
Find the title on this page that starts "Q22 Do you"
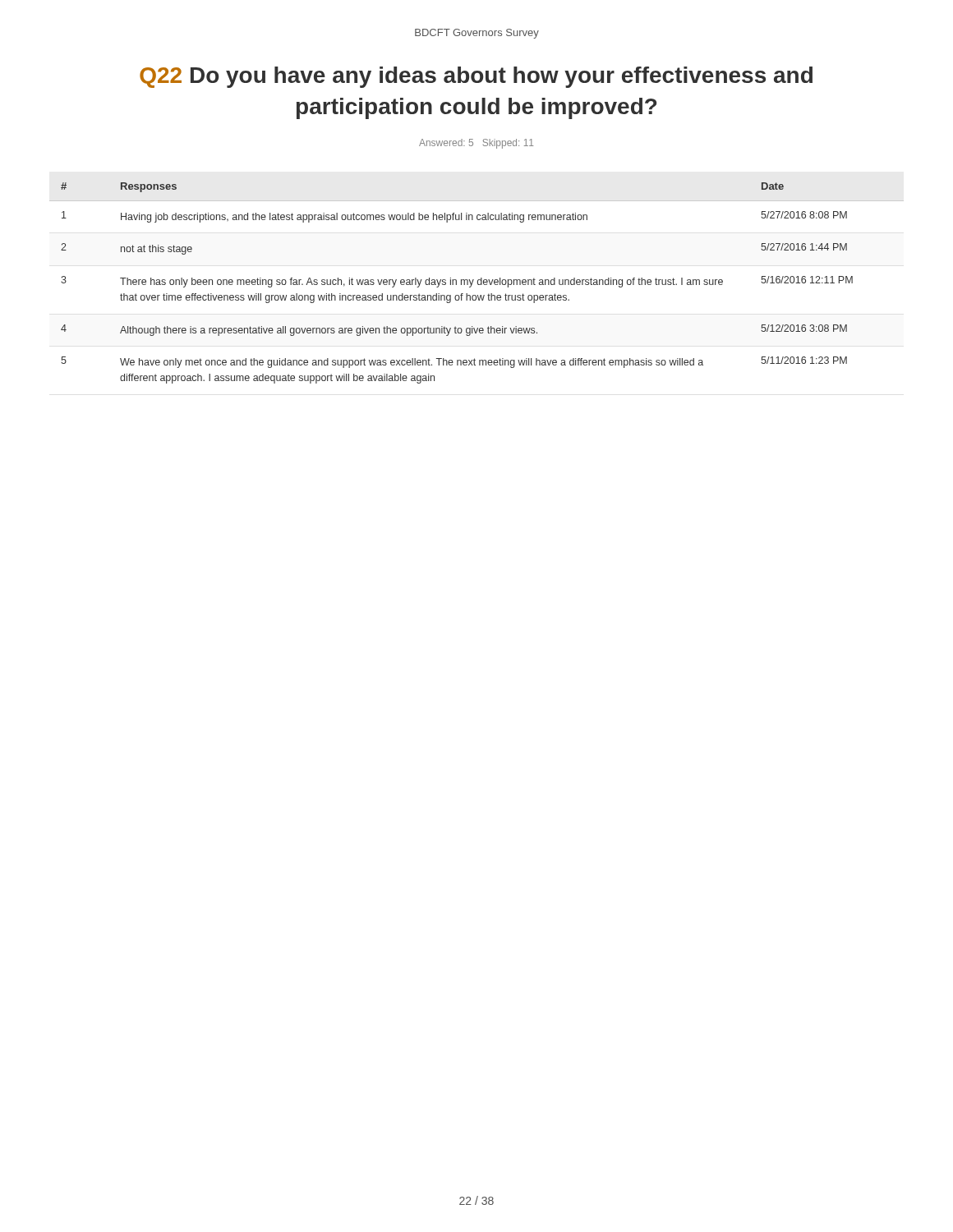coord(476,91)
